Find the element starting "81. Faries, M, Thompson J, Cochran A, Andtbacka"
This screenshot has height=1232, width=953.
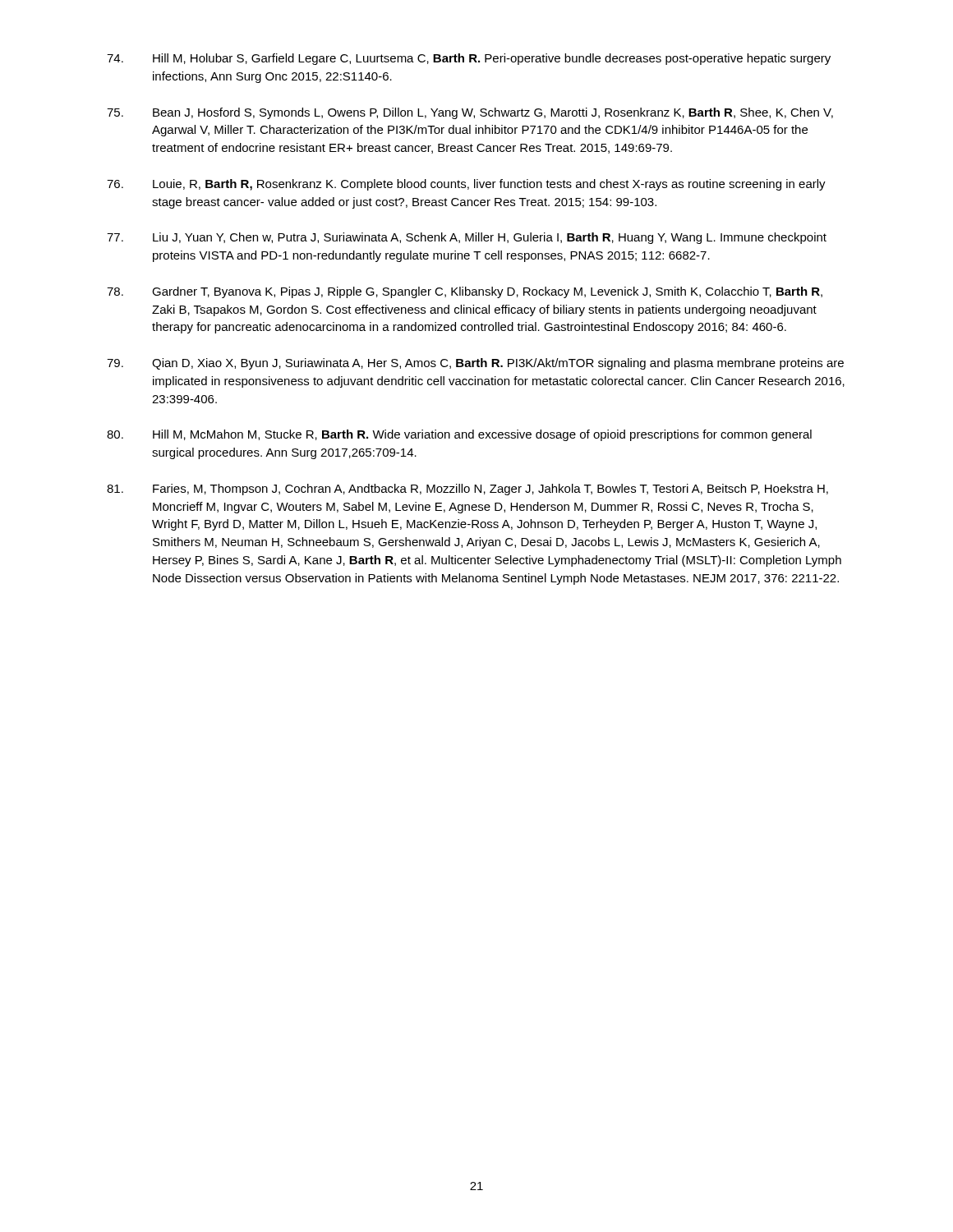click(x=476, y=533)
